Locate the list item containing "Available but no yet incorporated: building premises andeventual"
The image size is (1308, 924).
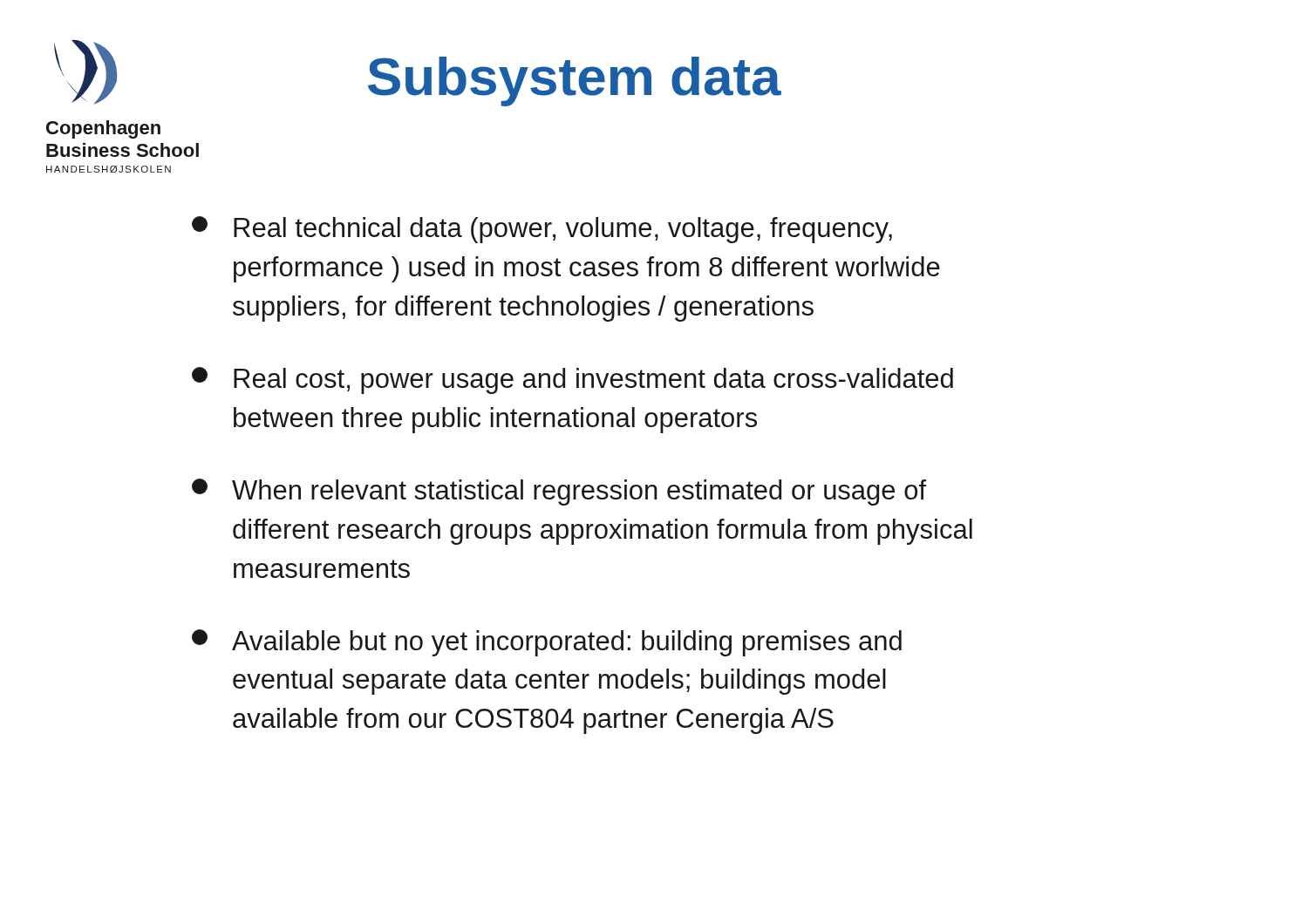click(548, 681)
